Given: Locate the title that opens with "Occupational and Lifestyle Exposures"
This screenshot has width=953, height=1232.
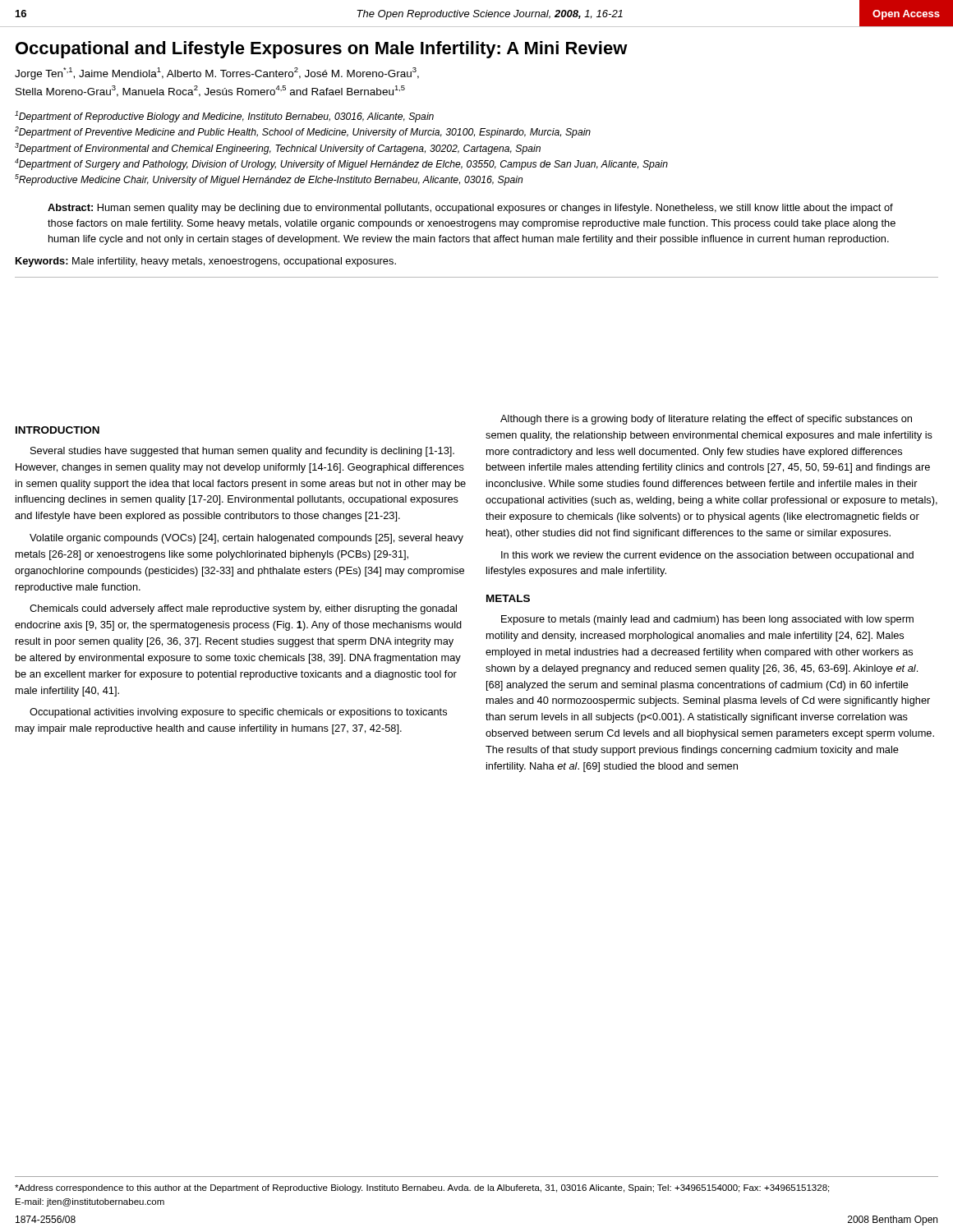Looking at the screenshot, I should (476, 49).
